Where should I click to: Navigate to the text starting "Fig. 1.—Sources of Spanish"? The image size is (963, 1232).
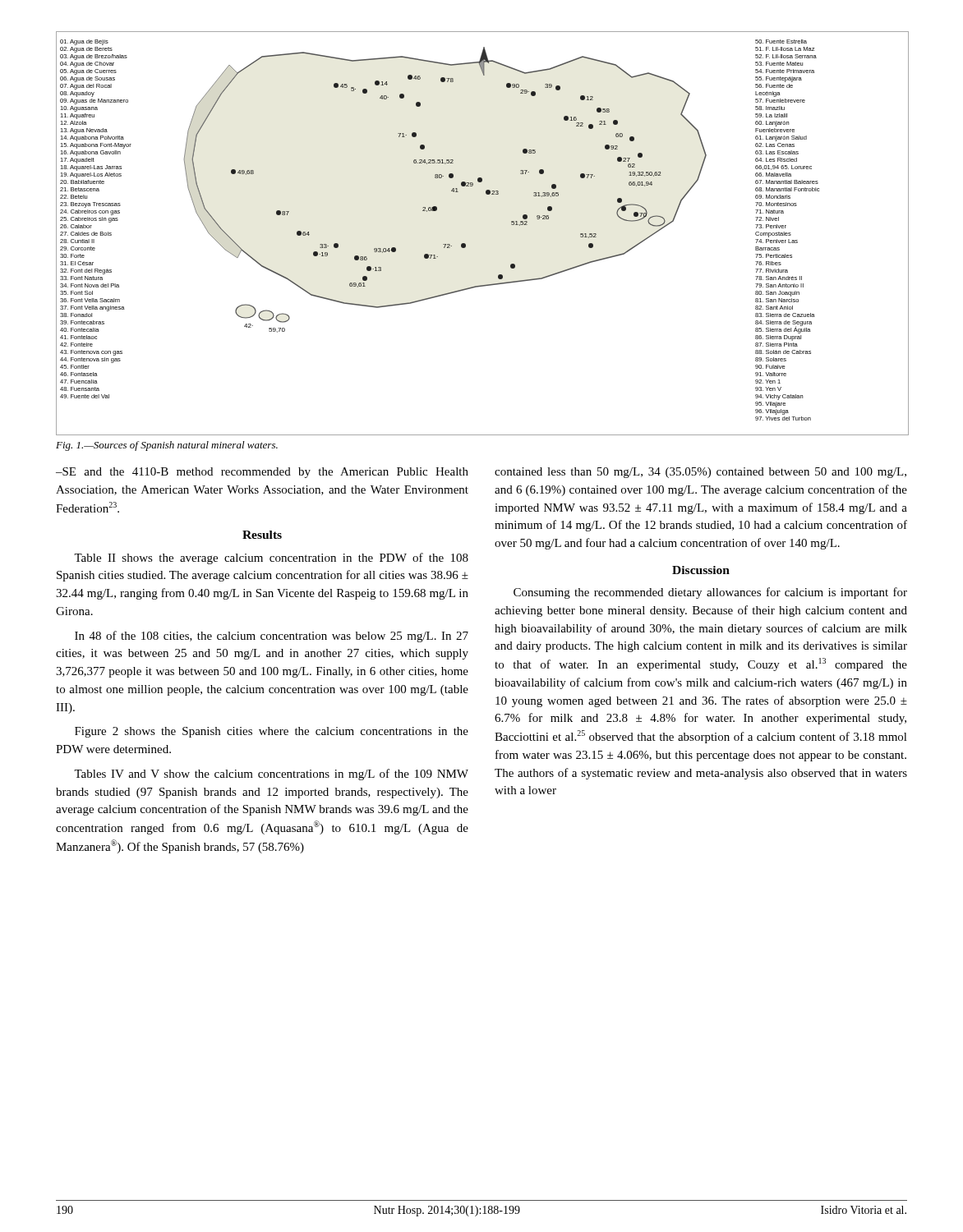[167, 445]
